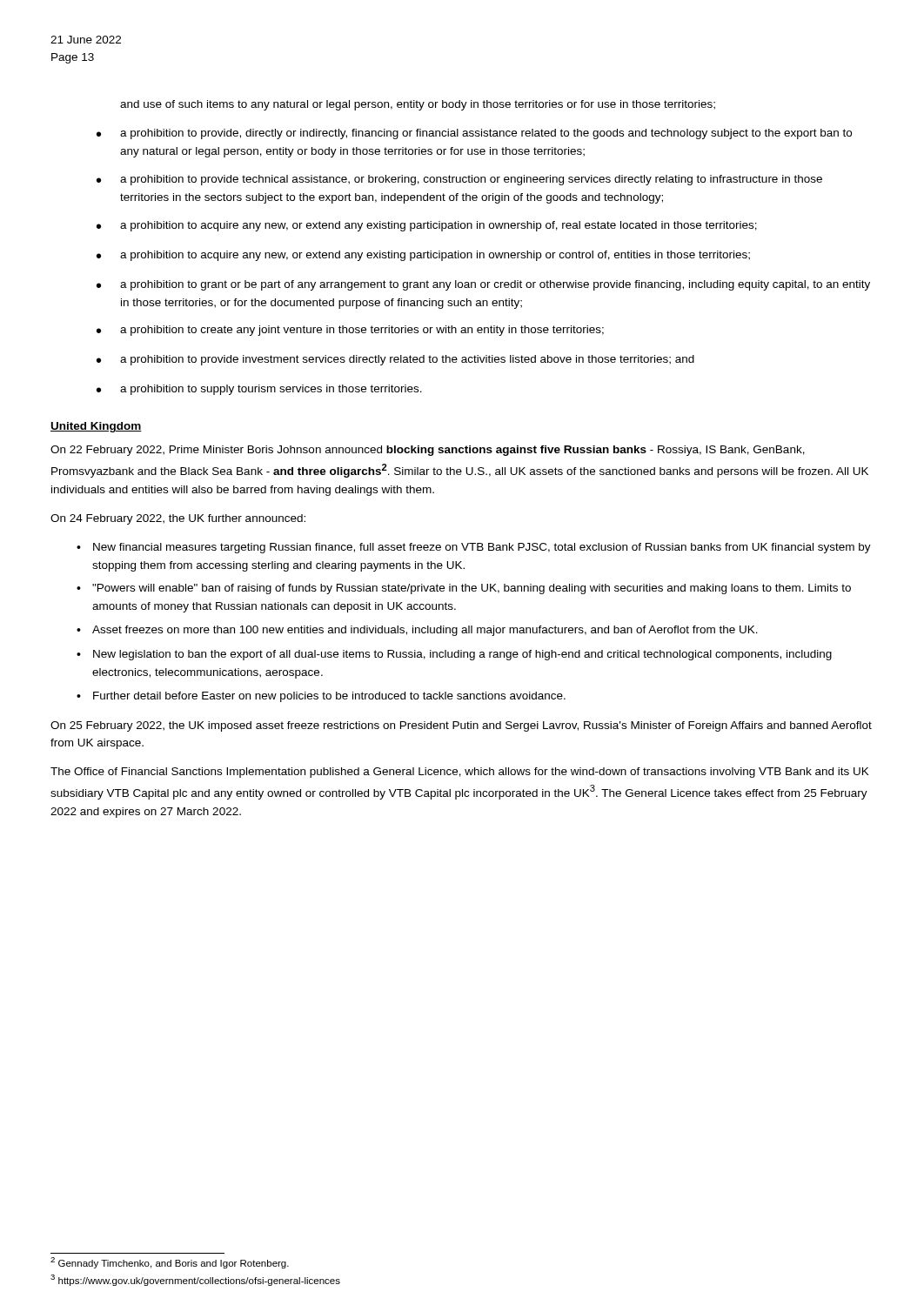Where is the passage that starts "• Further detail before Easter on new"?
The image size is (924, 1305).
pyautogui.click(x=475, y=697)
